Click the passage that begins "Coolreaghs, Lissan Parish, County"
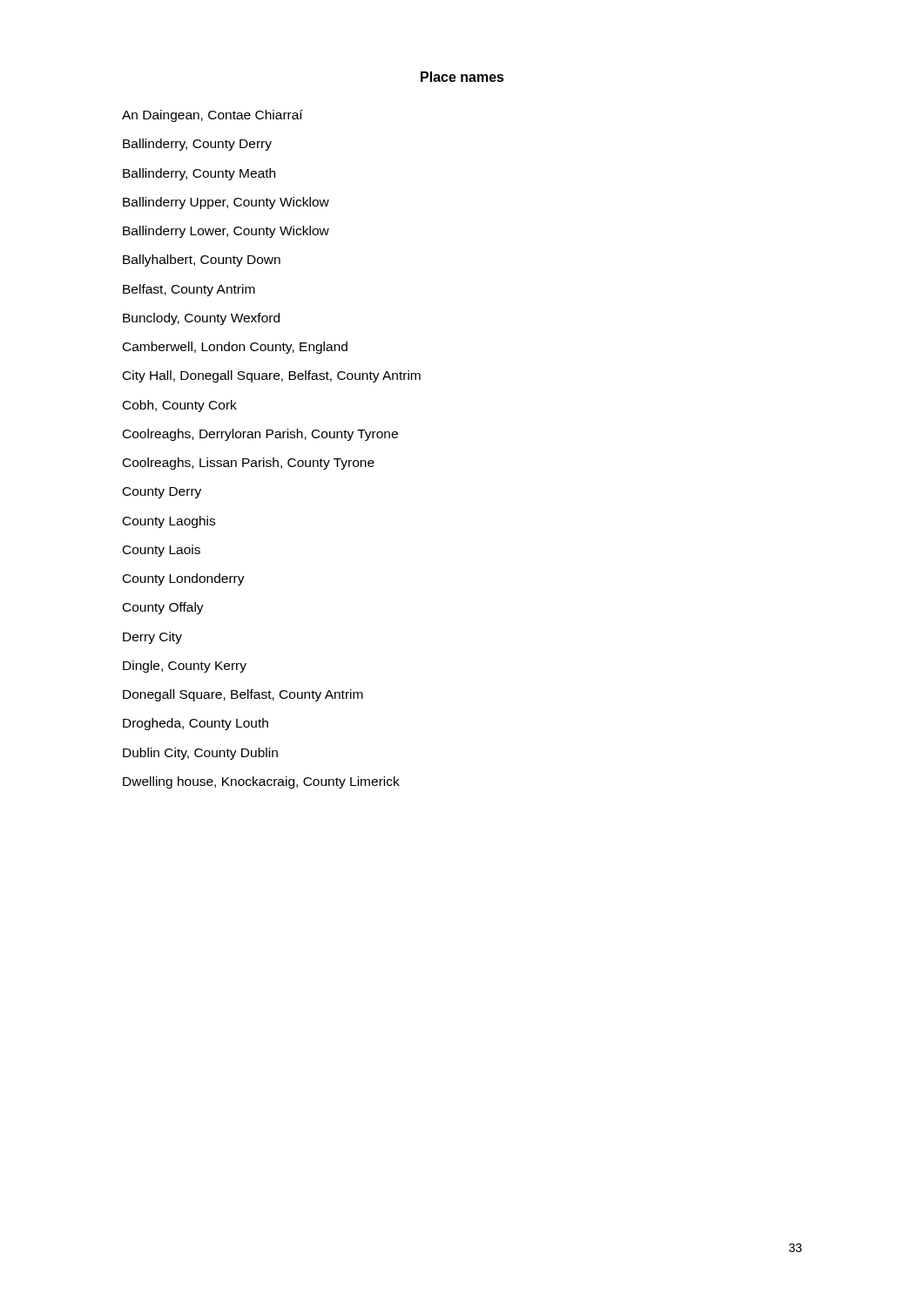 click(x=248, y=462)
